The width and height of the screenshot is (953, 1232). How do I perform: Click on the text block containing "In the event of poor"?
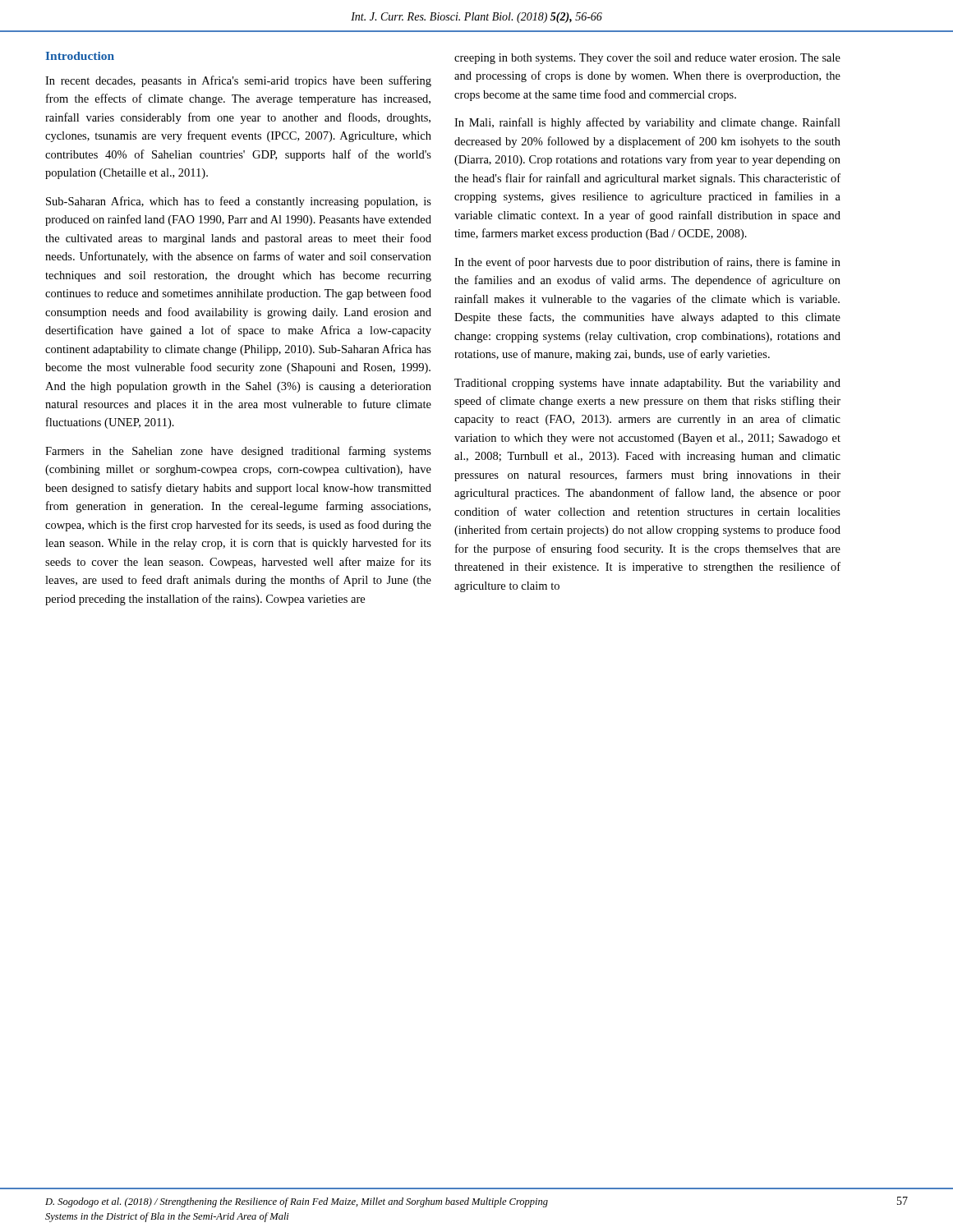pos(647,308)
